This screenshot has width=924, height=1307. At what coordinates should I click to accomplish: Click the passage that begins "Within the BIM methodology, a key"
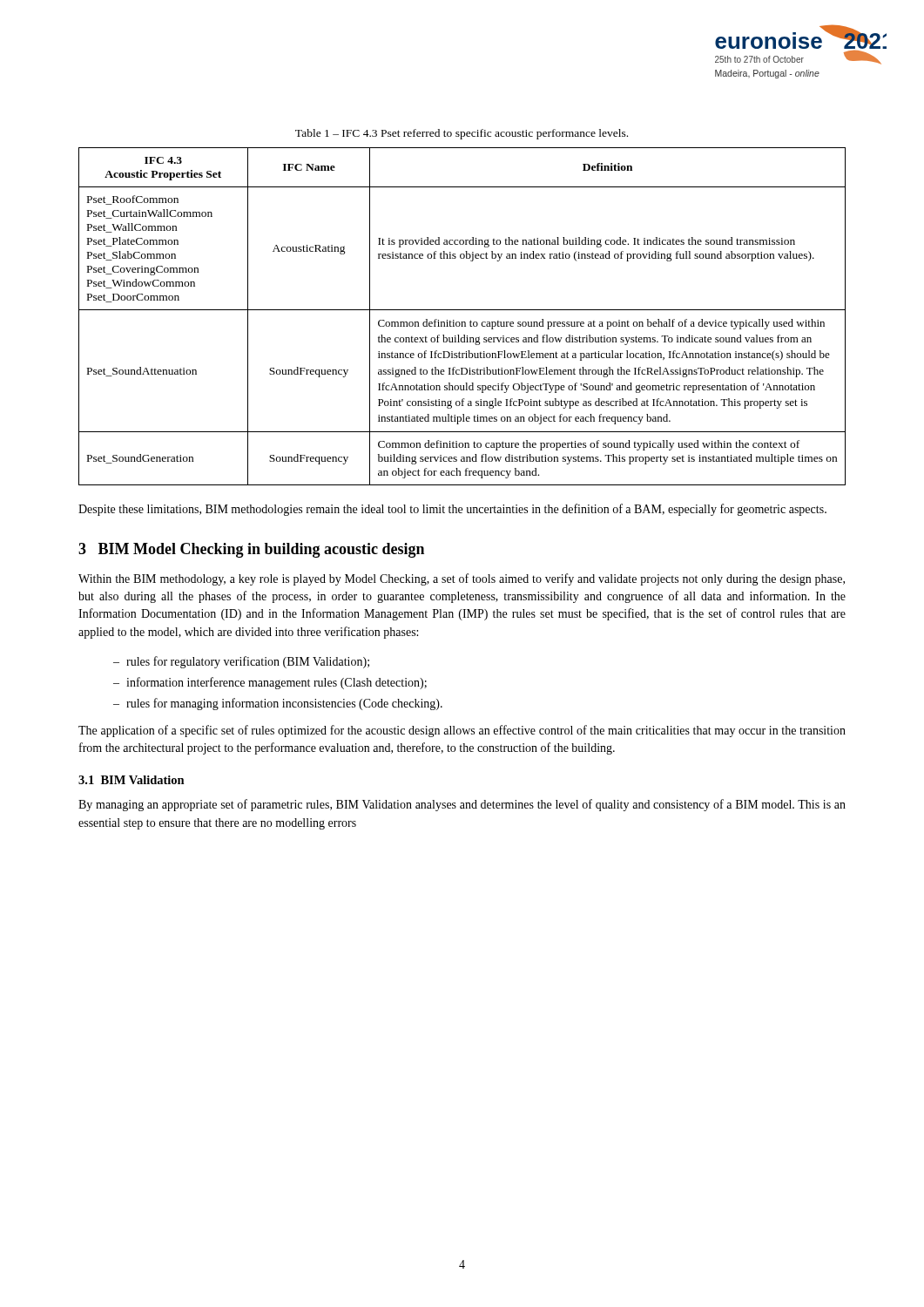click(x=462, y=605)
